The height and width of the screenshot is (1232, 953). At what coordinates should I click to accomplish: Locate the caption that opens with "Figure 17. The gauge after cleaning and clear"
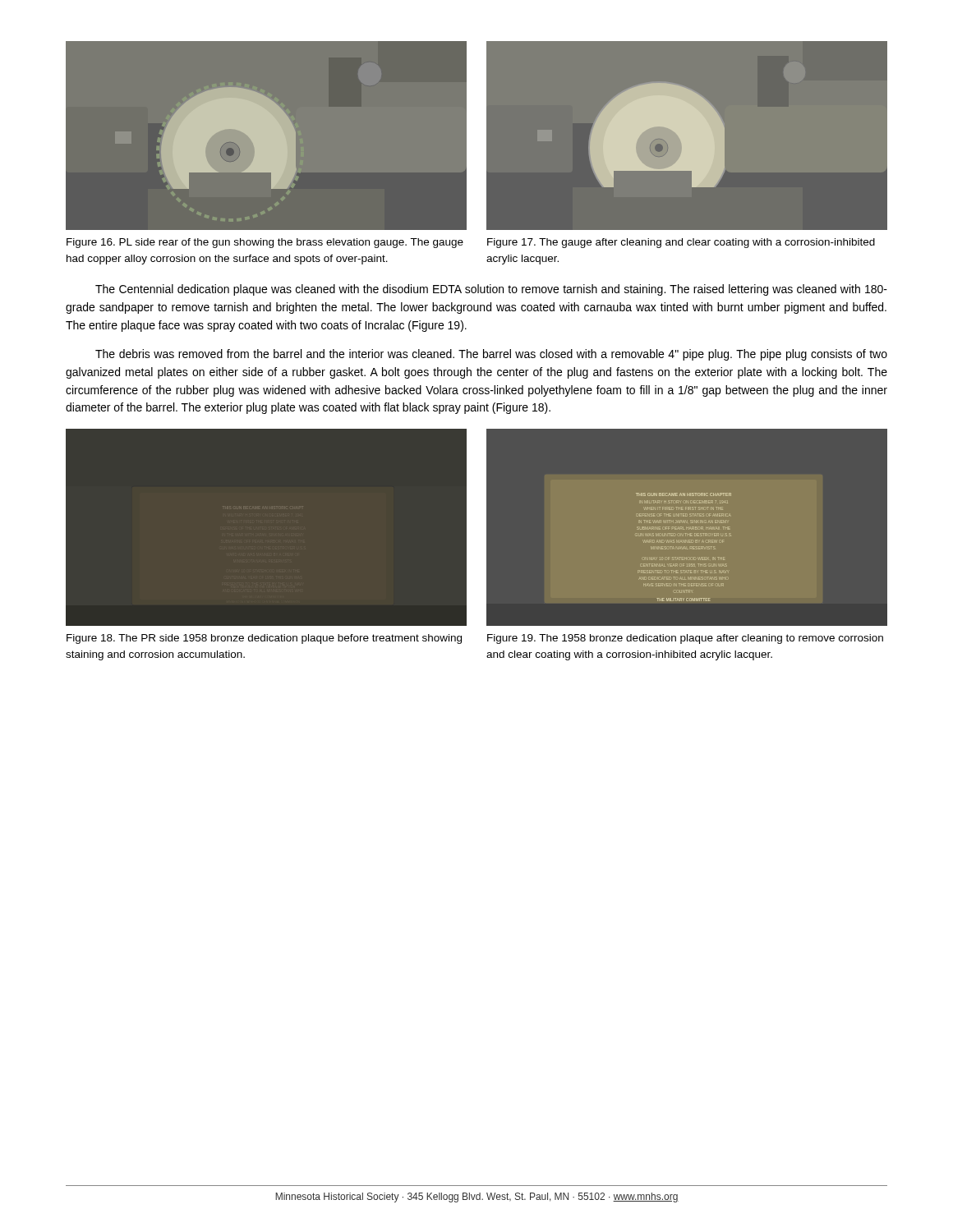(x=681, y=250)
